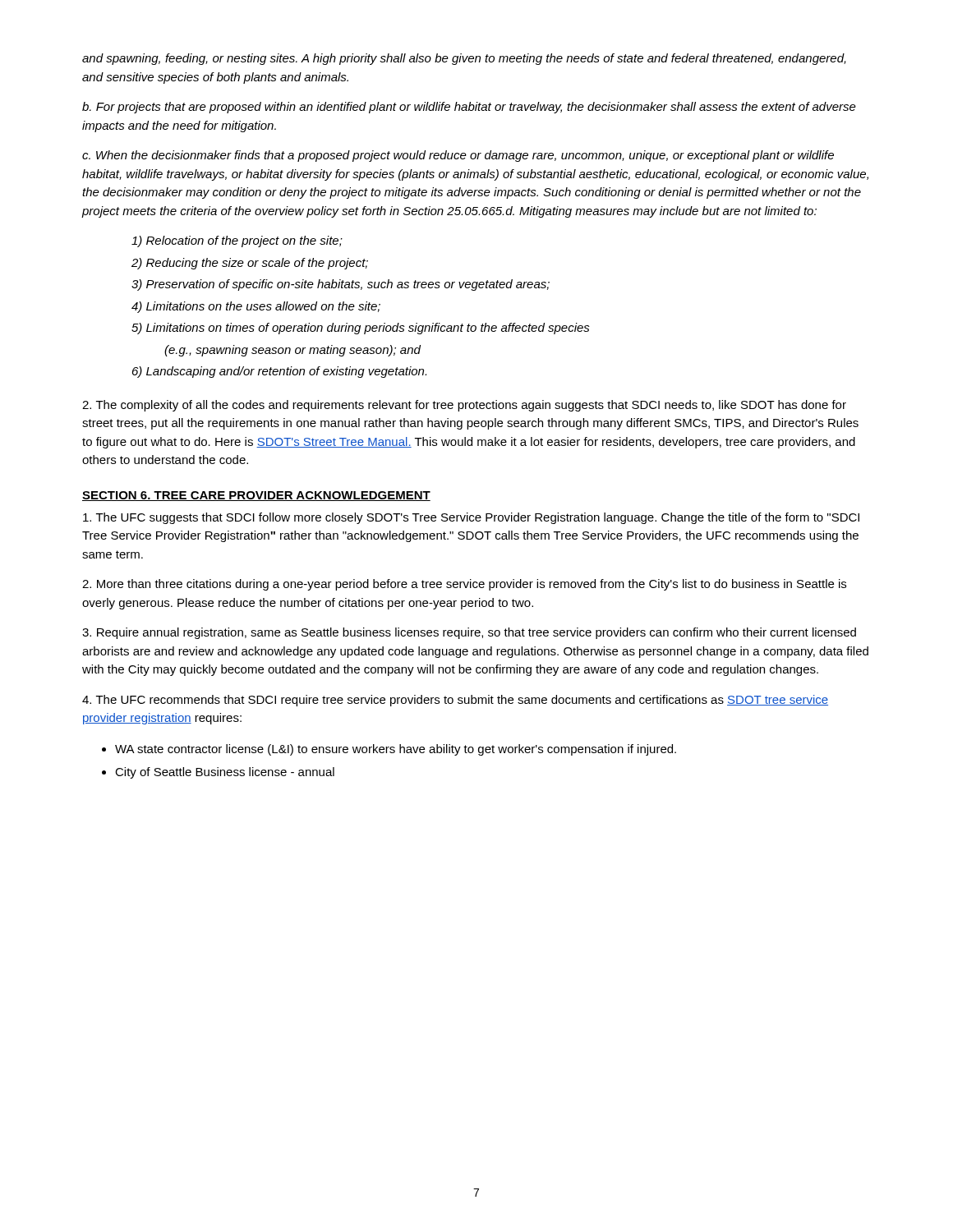Point to the block beginning "3) Preservation of"
The width and height of the screenshot is (953, 1232).
click(341, 284)
